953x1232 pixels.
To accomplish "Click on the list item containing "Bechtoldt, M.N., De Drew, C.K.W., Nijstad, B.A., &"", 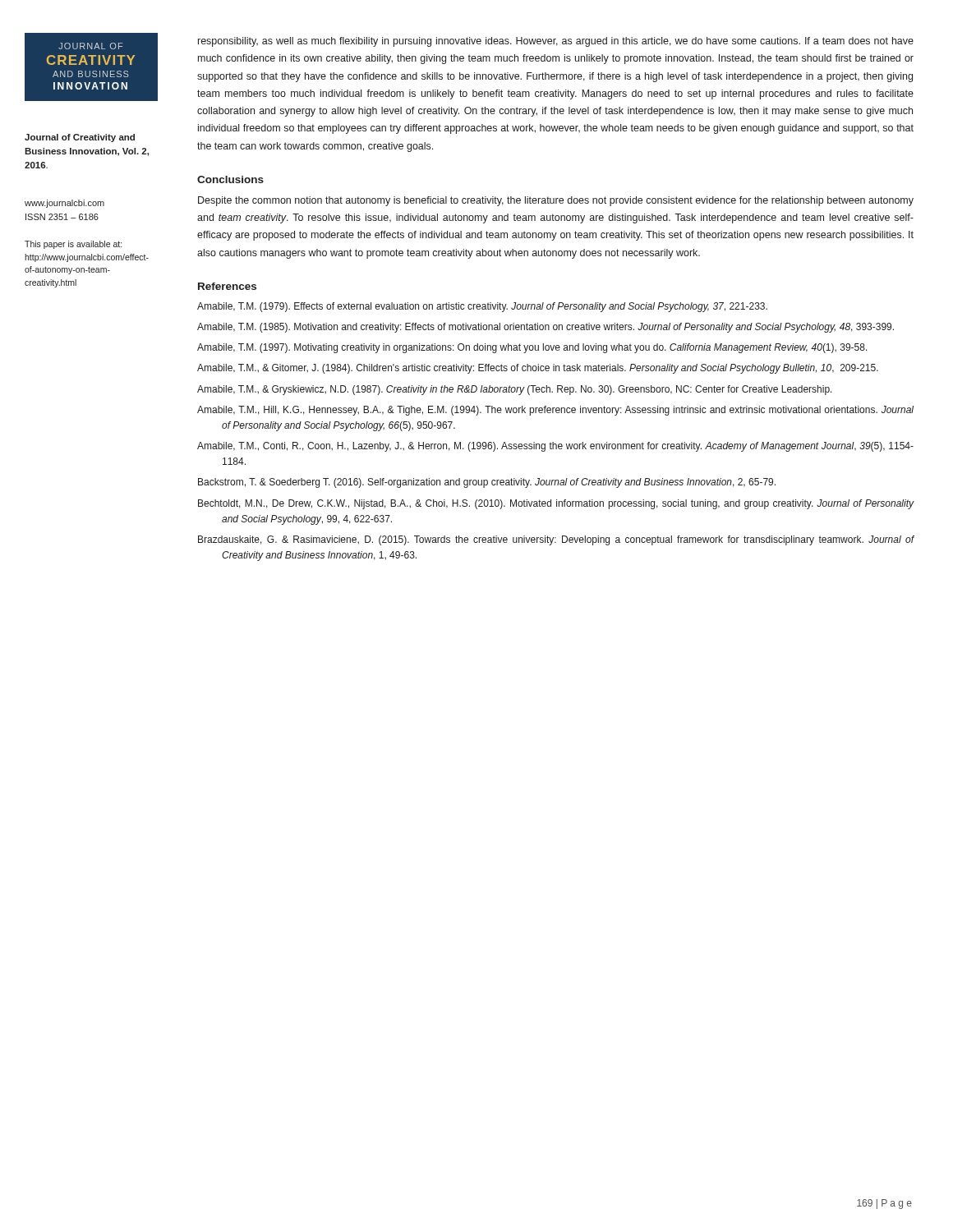I will point(555,511).
